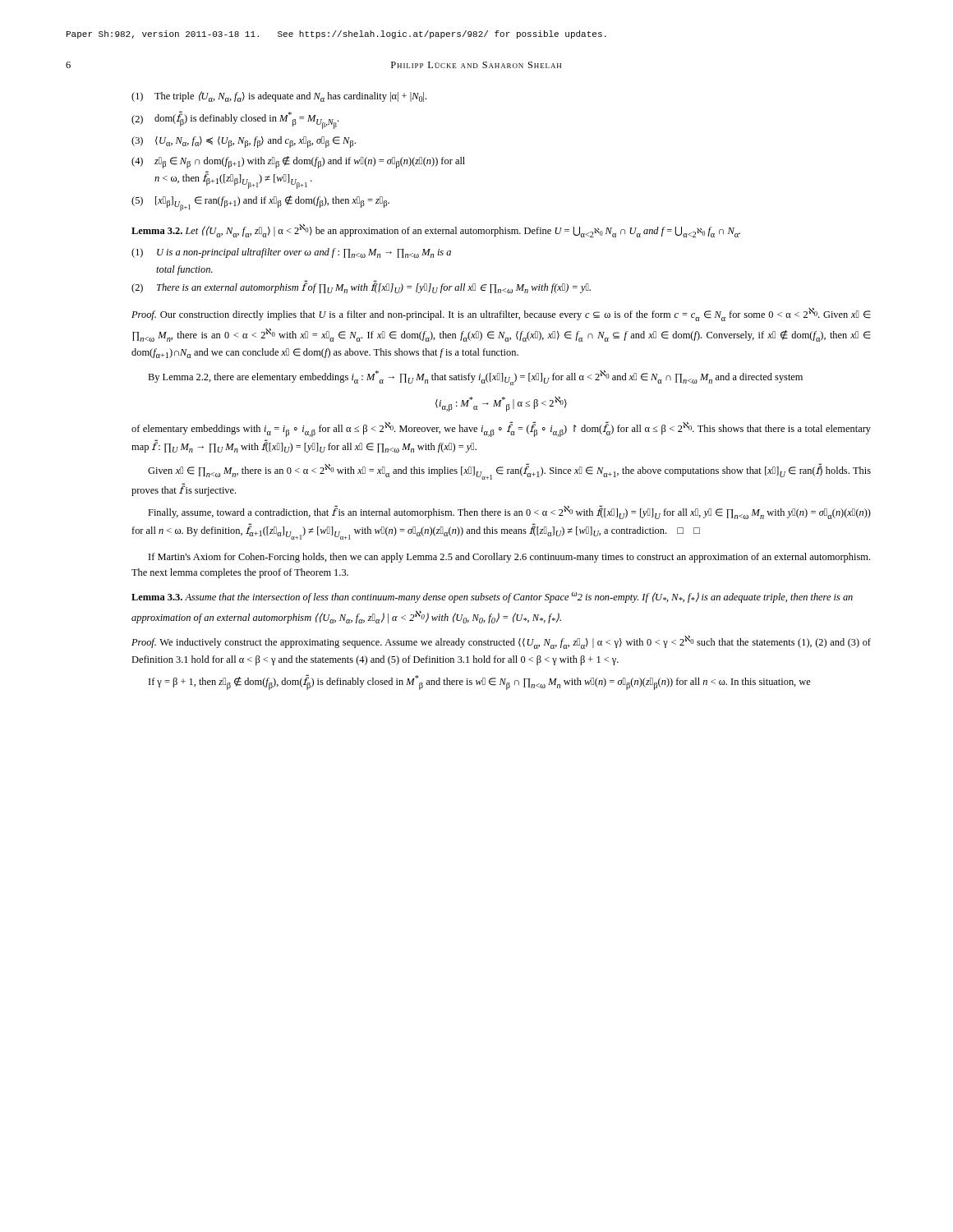953x1232 pixels.
Task: Locate the passage starting "(4) z⃗β ∈ Nβ ∩ dom(fβ+1) with z⃗β"
Action: pos(298,162)
